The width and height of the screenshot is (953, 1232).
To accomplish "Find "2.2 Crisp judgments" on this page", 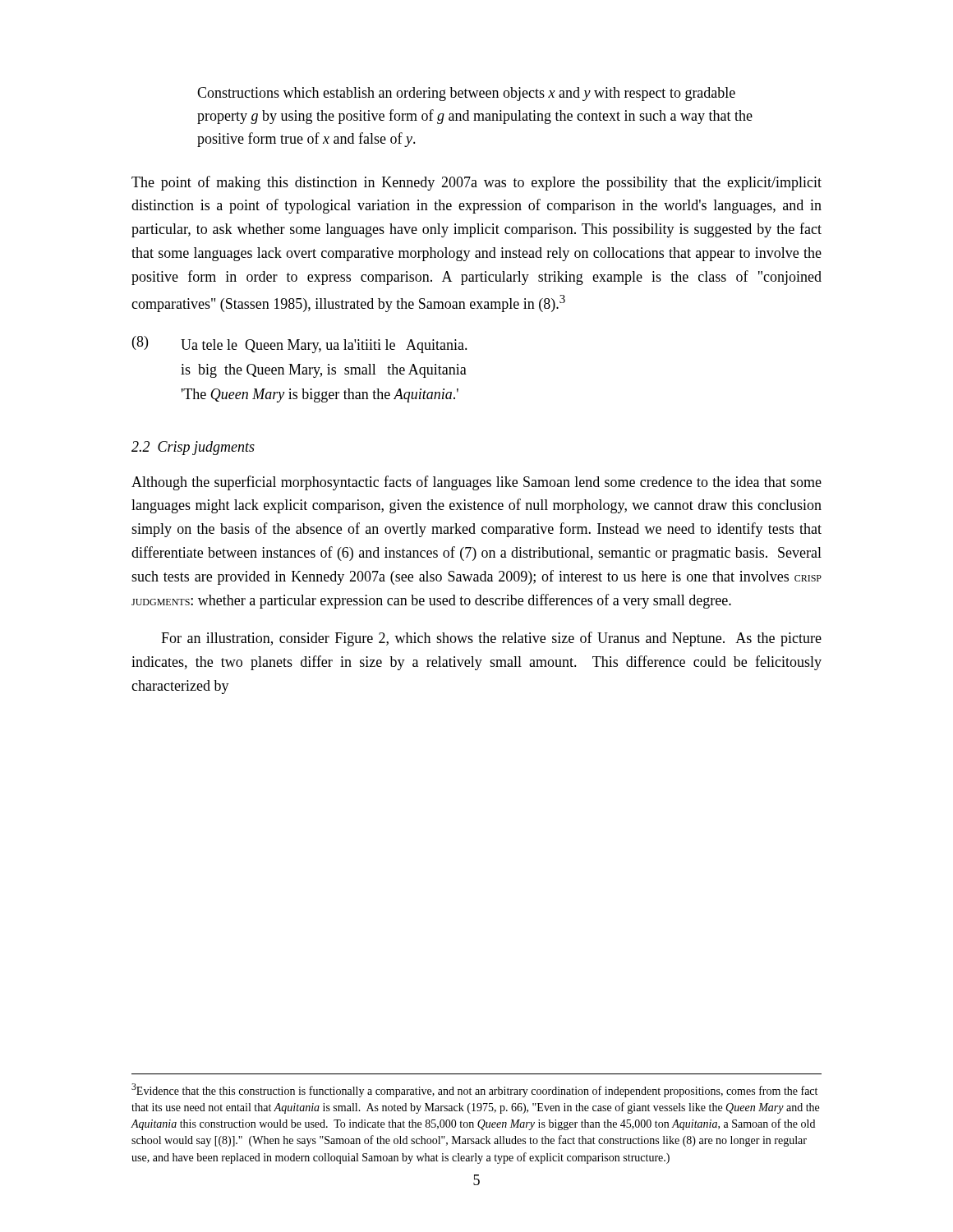I will pyautogui.click(x=193, y=446).
